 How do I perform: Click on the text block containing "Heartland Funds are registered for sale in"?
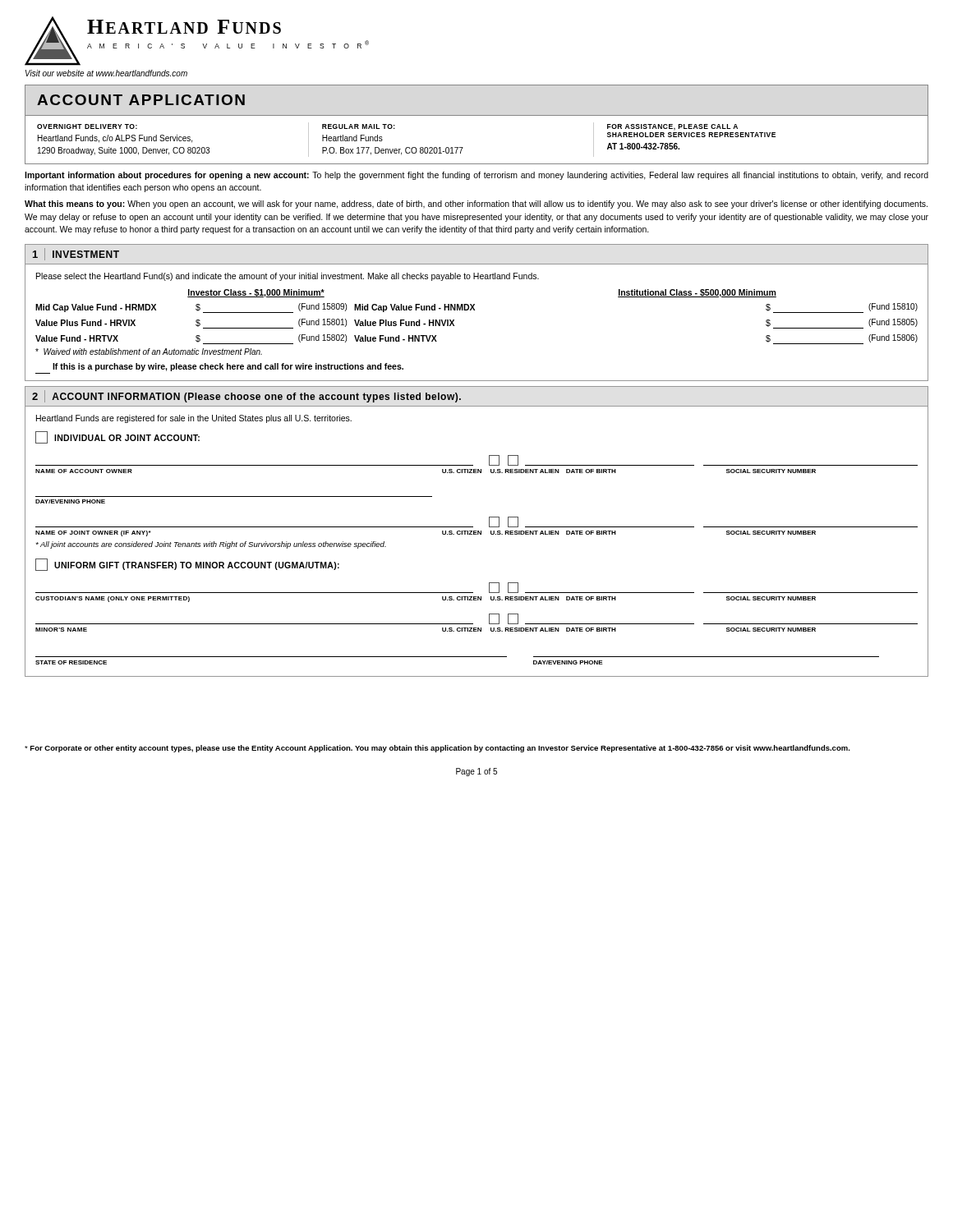point(194,418)
